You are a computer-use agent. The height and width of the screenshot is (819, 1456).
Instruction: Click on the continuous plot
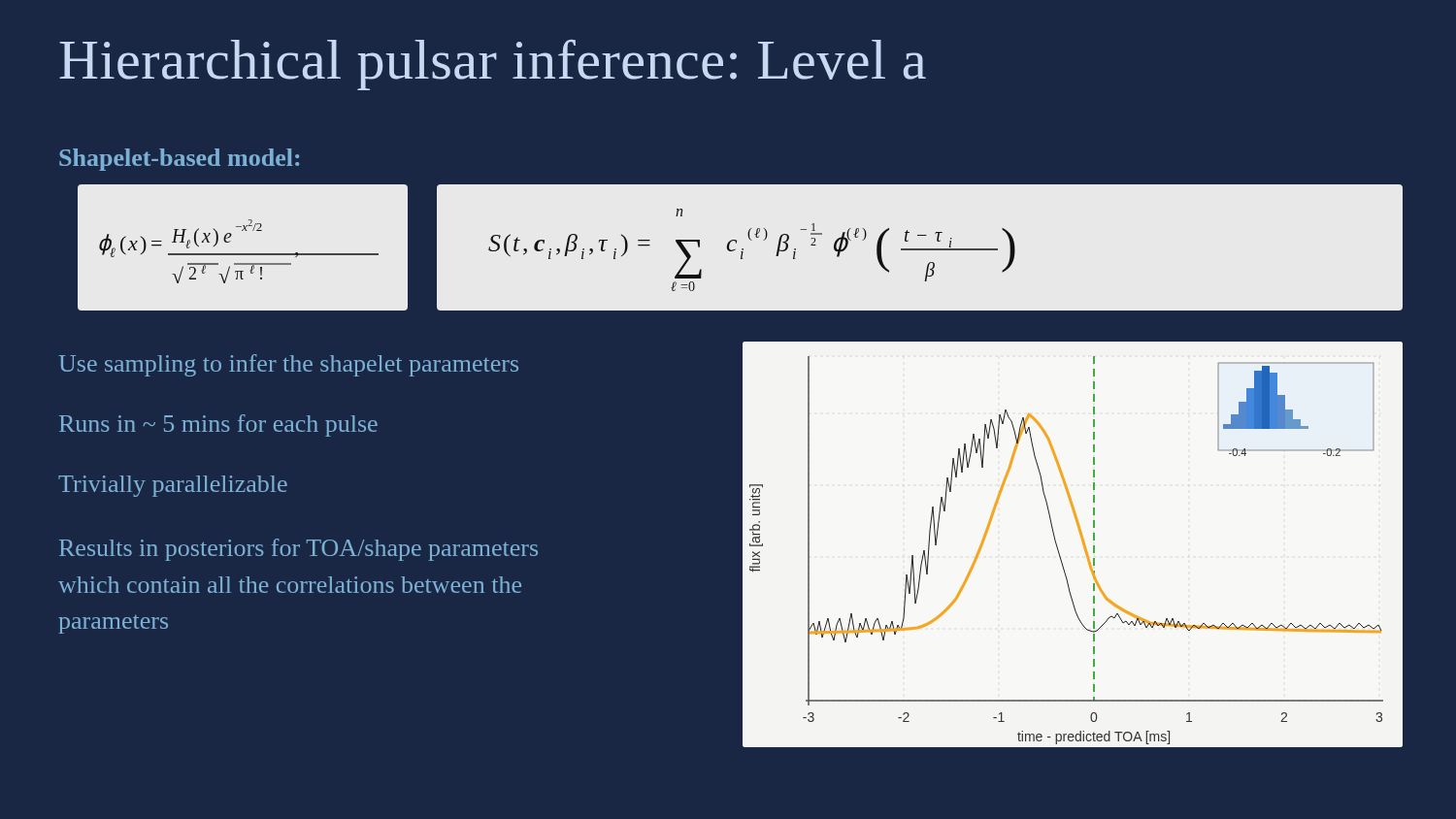point(1073,544)
